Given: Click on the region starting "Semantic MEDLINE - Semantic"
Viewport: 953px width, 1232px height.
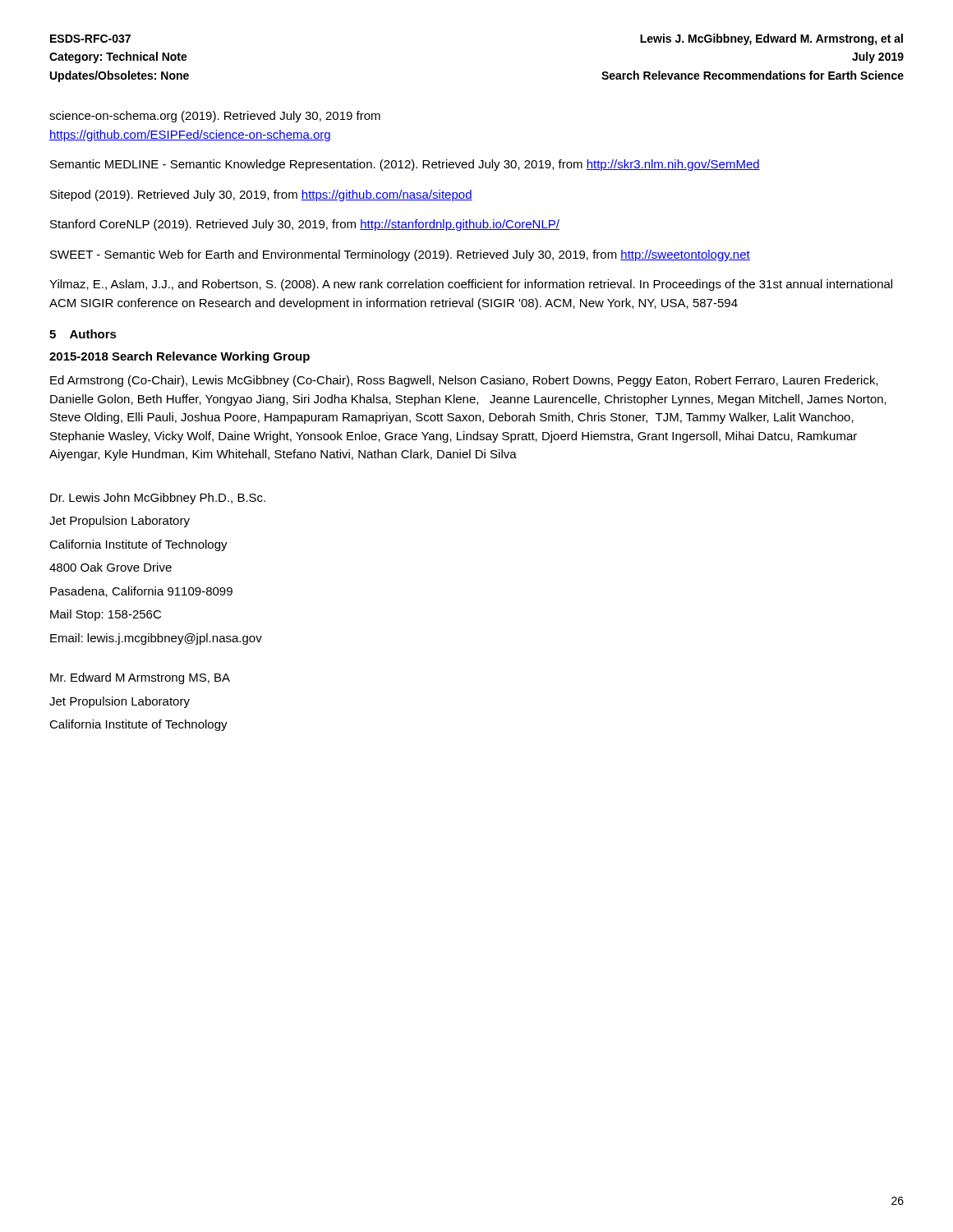Looking at the screenshot, I should 404,164.
